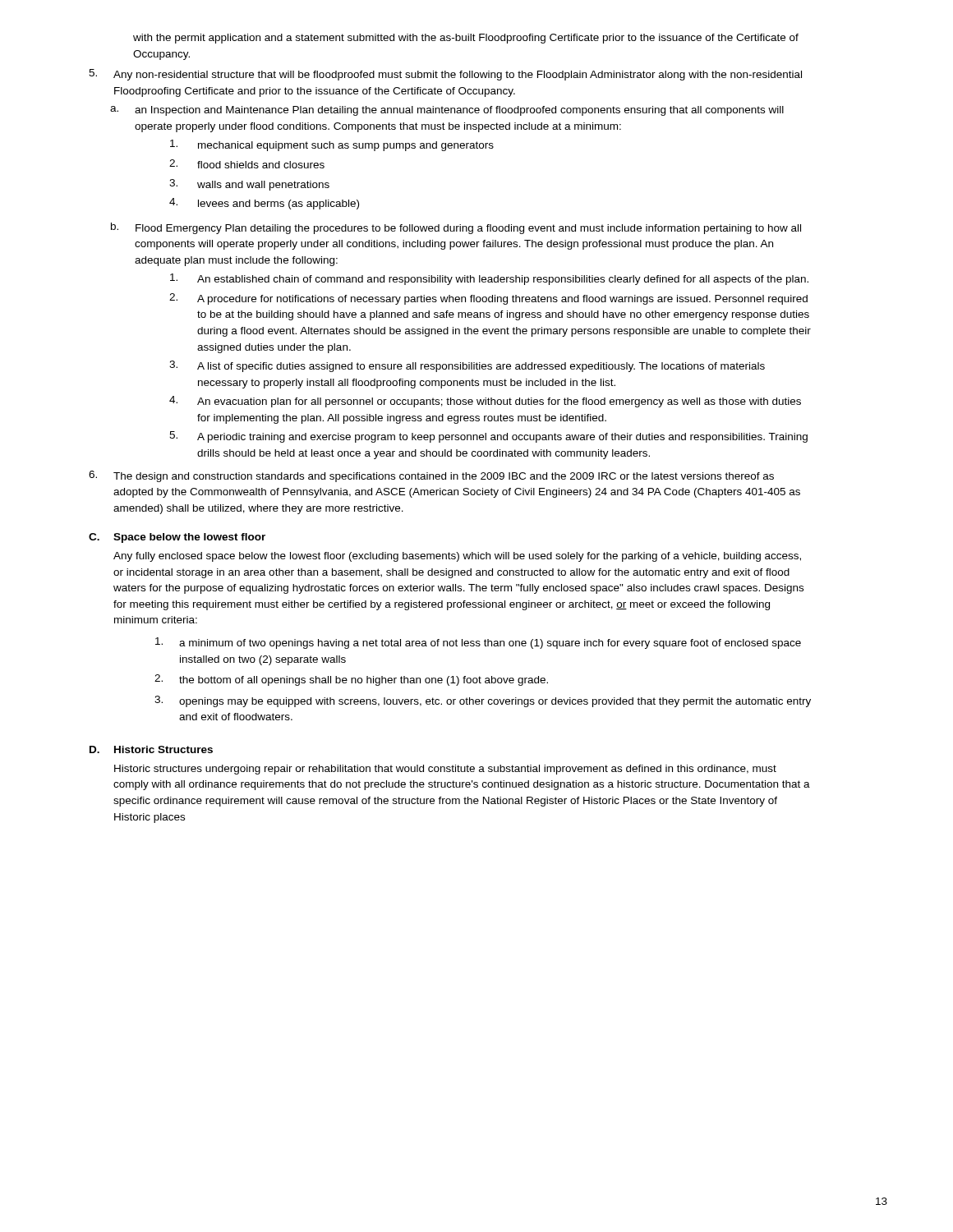953x1232 pixels.
Task: Point to the passage starting "2. the bottom of all"
Action: pos(483,680)
